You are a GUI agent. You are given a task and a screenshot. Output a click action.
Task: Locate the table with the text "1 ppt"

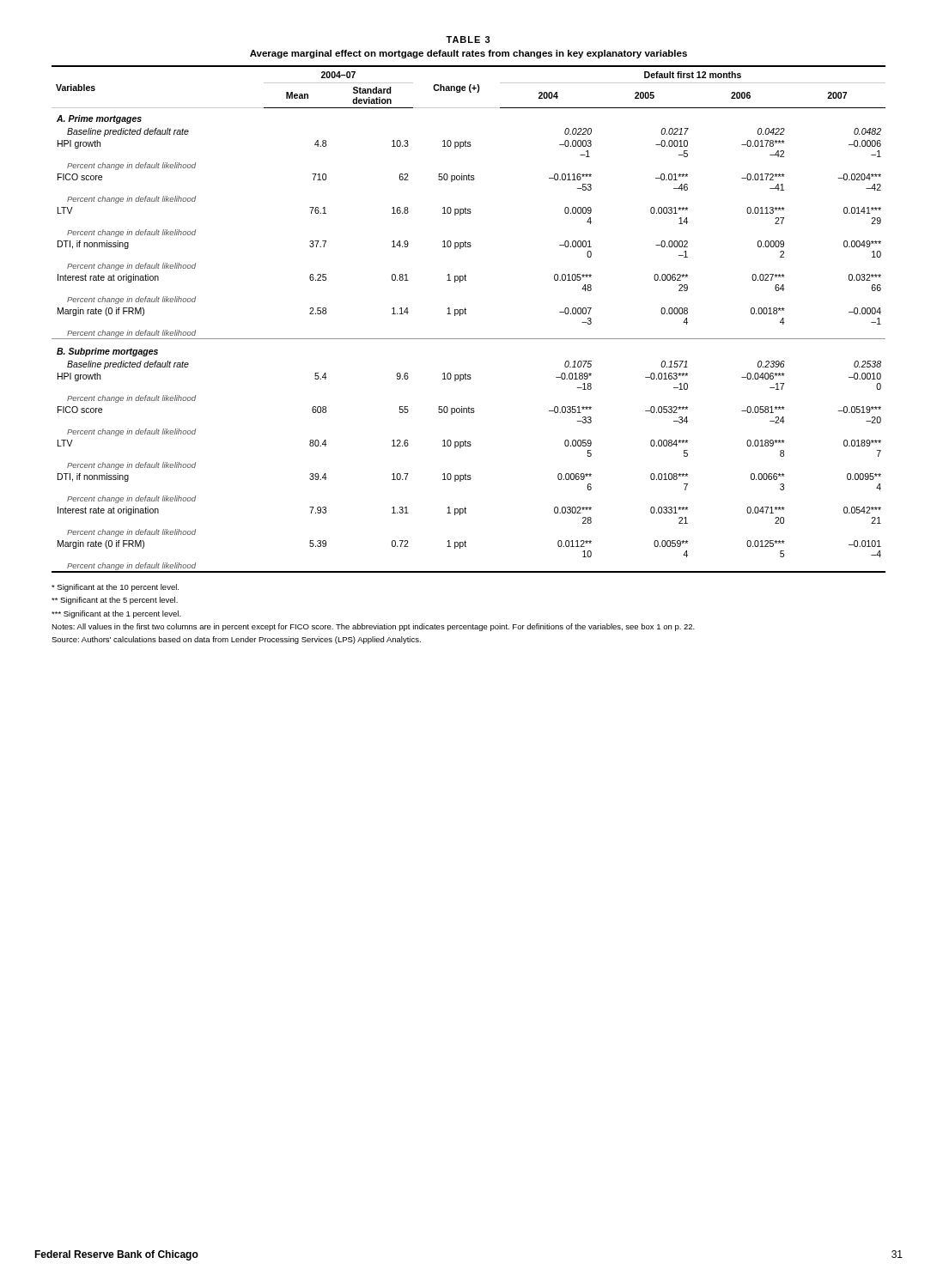(468, 319)
